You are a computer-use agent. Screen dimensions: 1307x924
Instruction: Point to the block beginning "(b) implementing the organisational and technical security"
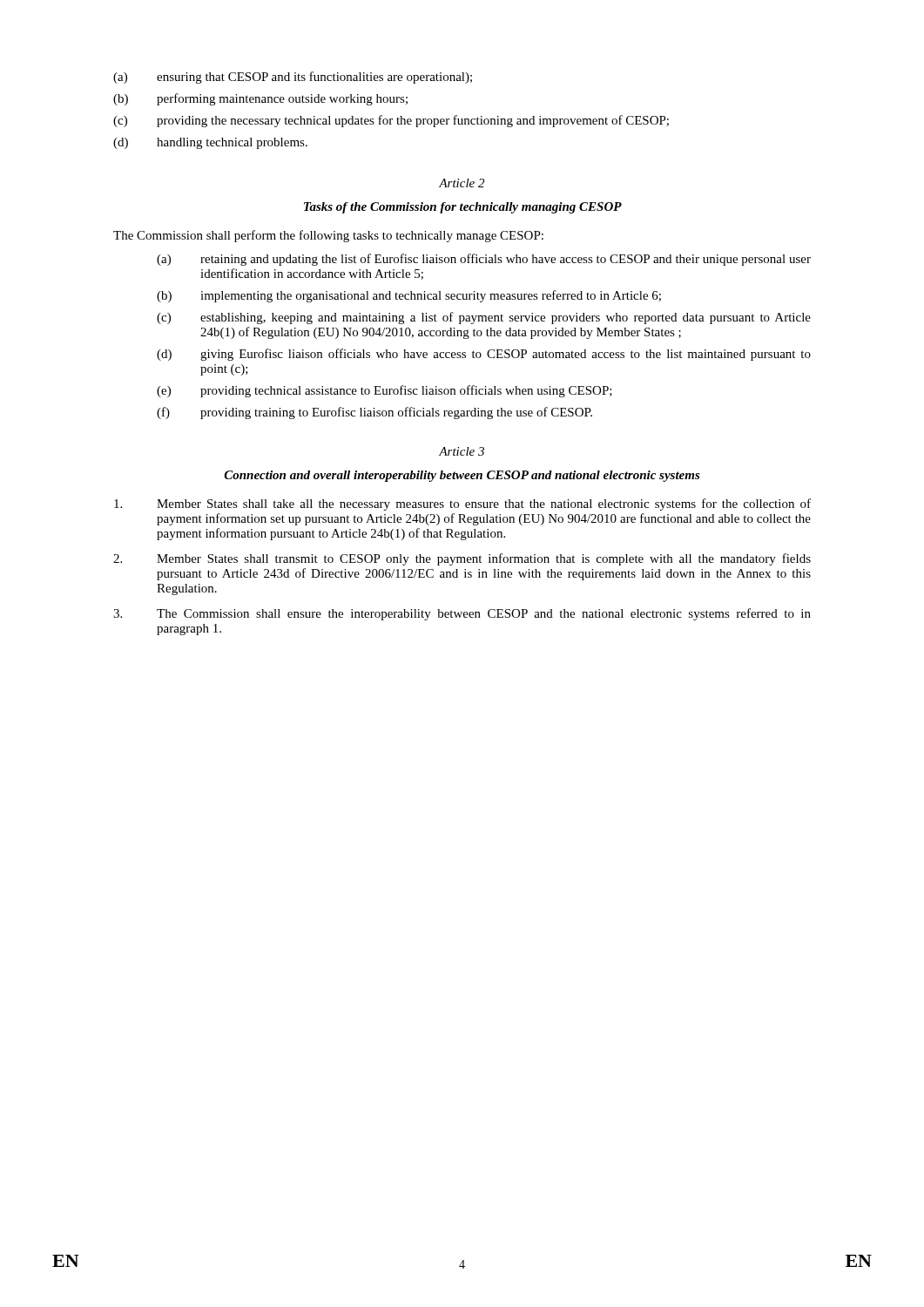point(484,296)
